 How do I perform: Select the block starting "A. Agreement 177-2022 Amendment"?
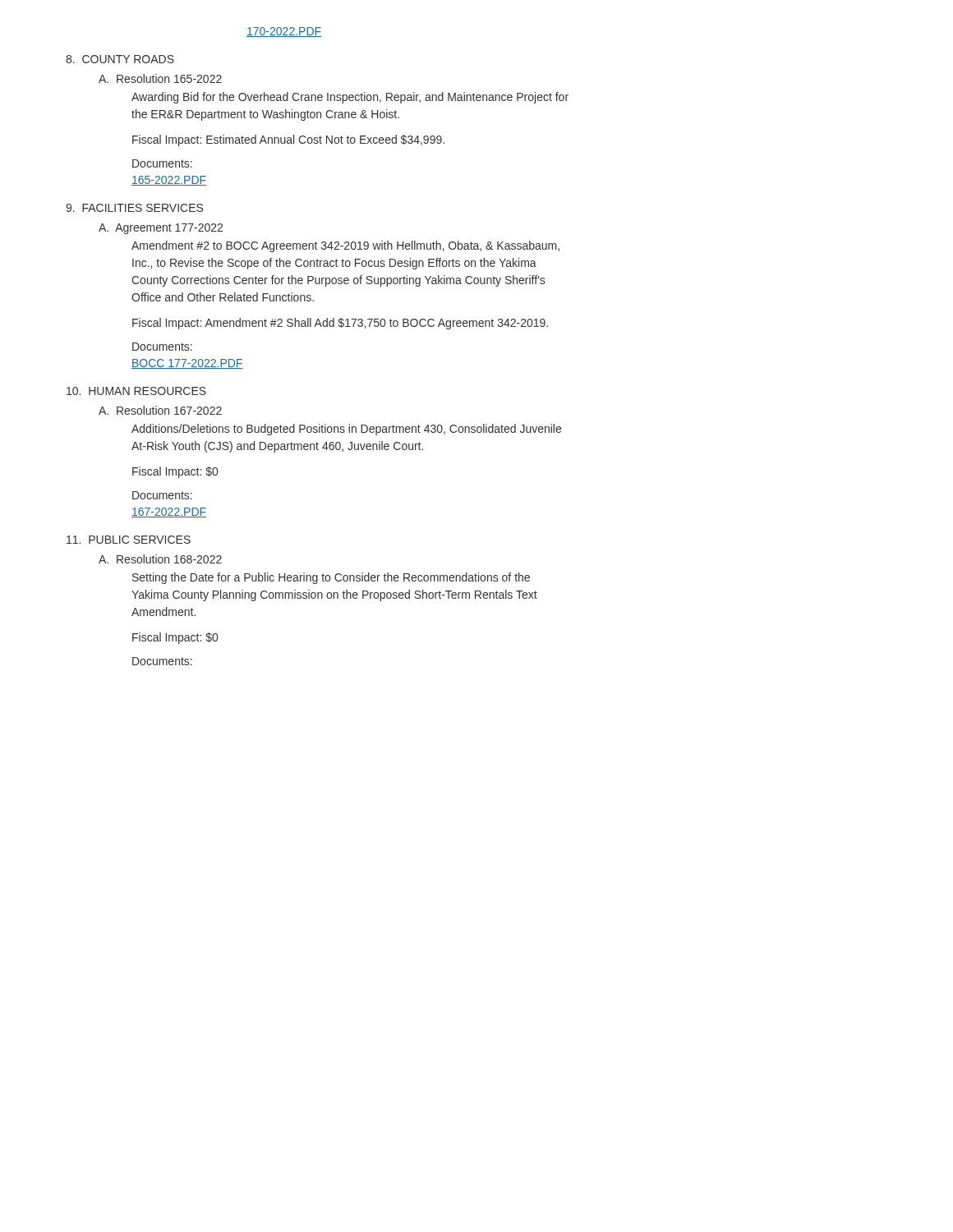(493, 295)
